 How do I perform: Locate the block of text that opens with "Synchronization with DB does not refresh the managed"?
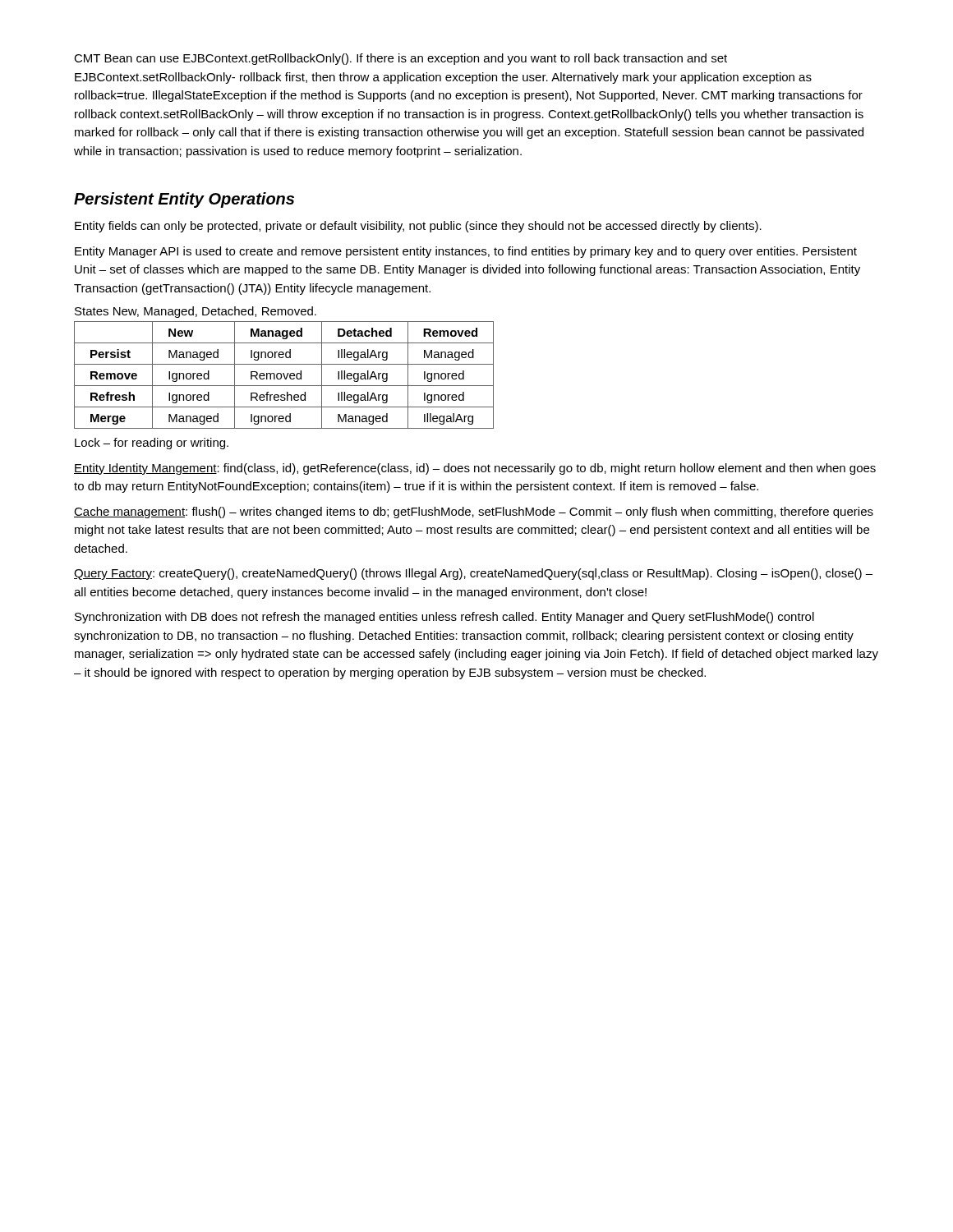[x=476, y=644]
